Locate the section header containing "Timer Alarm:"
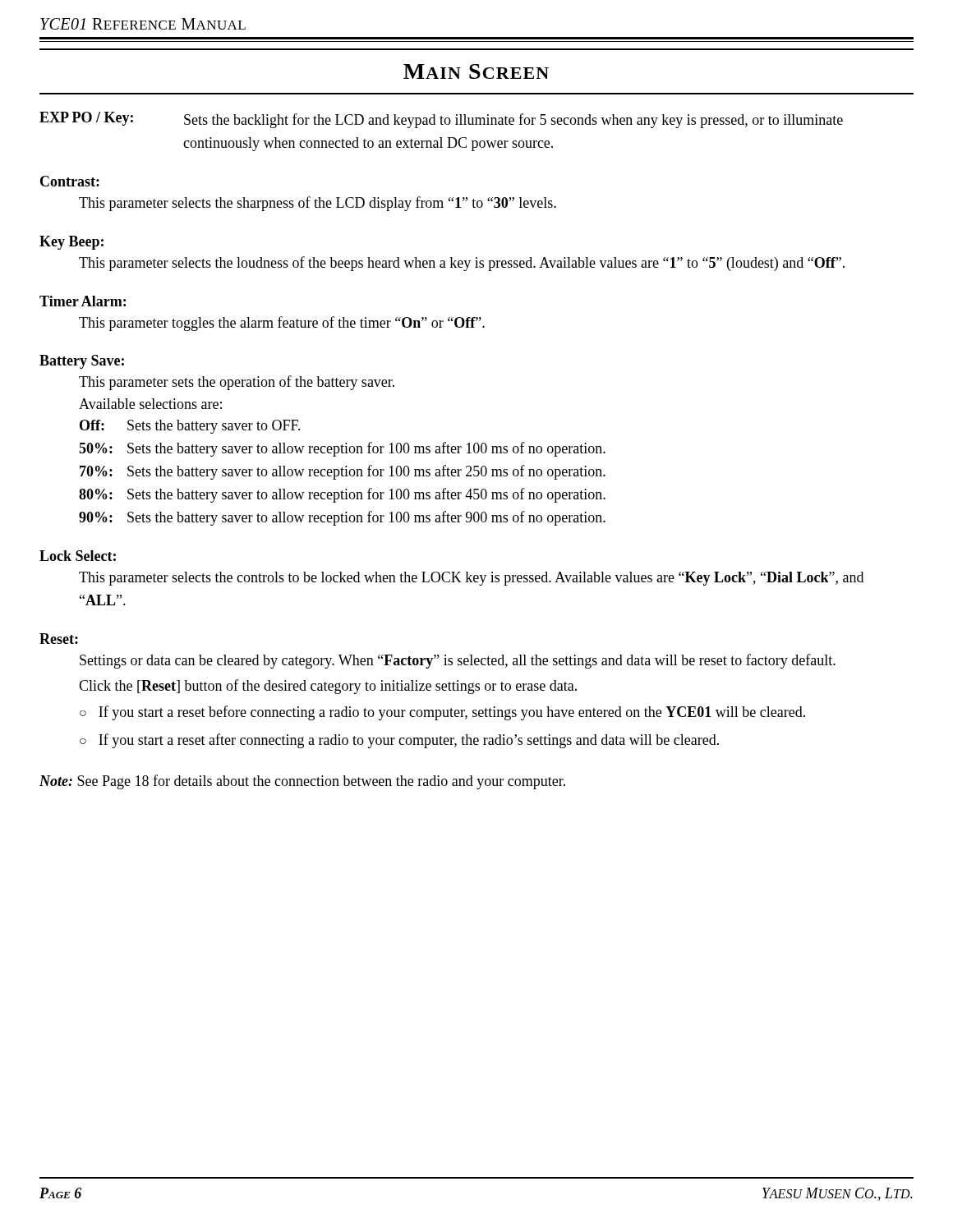Viewport: 953px width, 1232px height. coord(83,301)
